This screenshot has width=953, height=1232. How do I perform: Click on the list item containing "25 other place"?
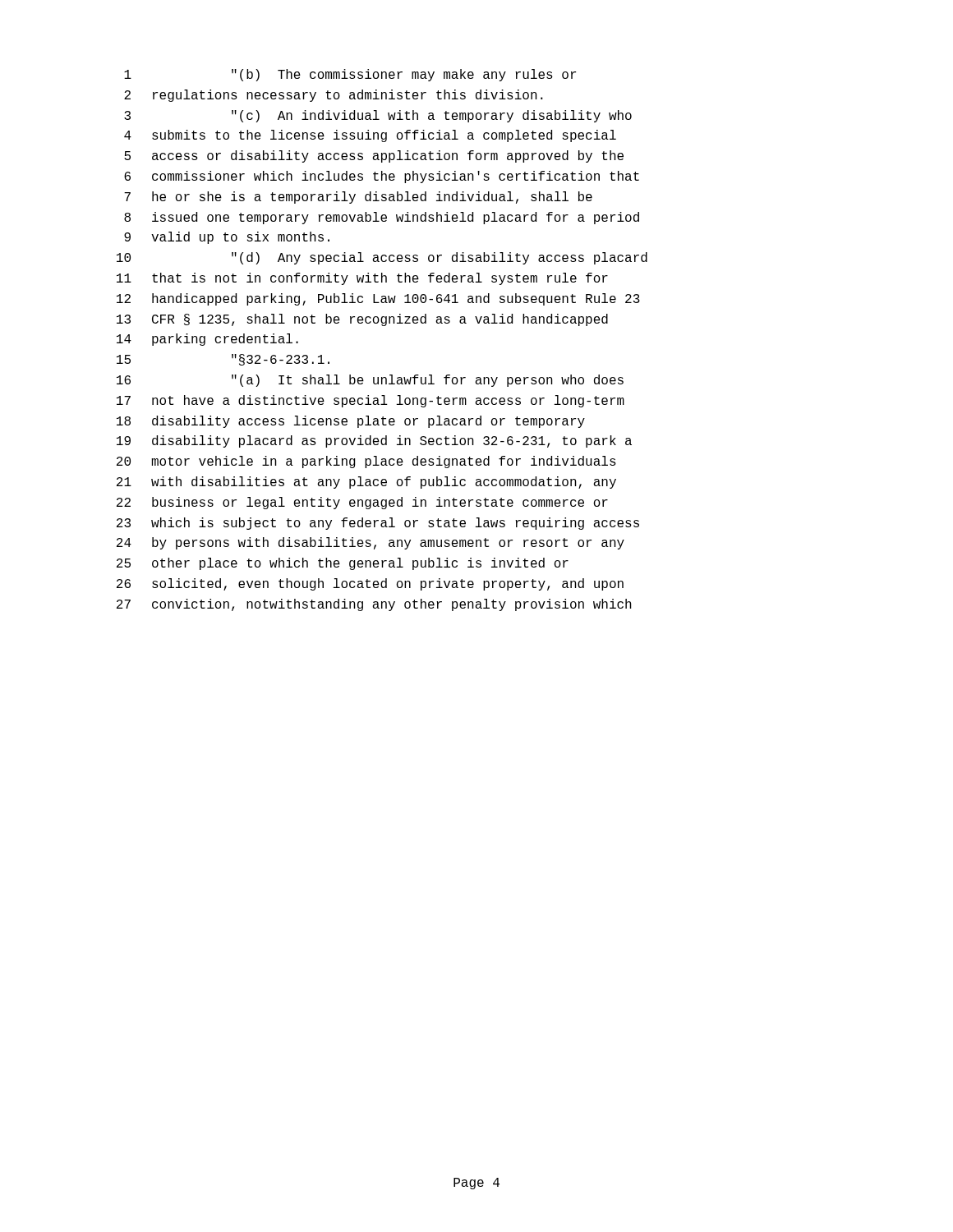(476, 565)
